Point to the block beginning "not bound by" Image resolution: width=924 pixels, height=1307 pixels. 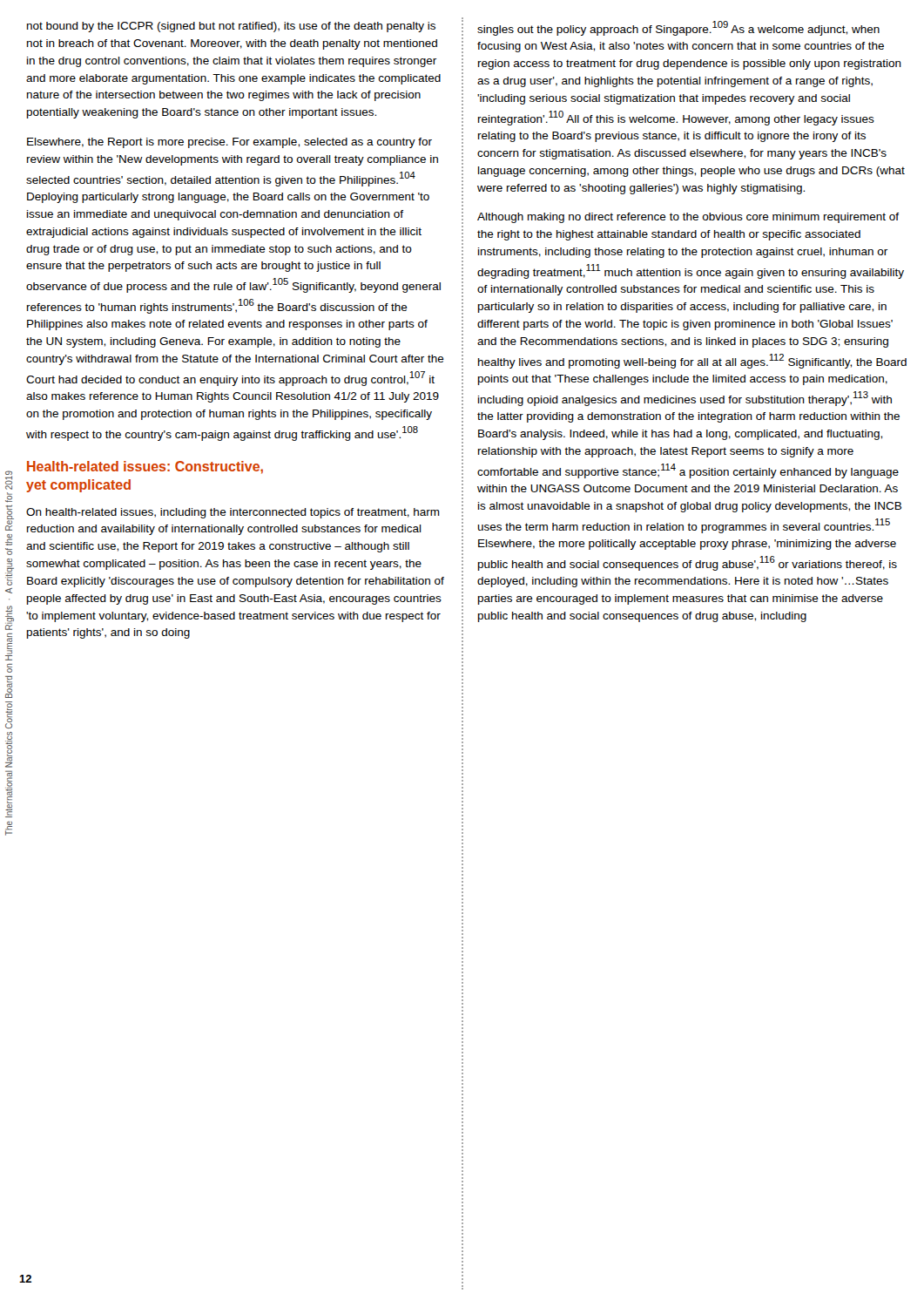[234, 69]
